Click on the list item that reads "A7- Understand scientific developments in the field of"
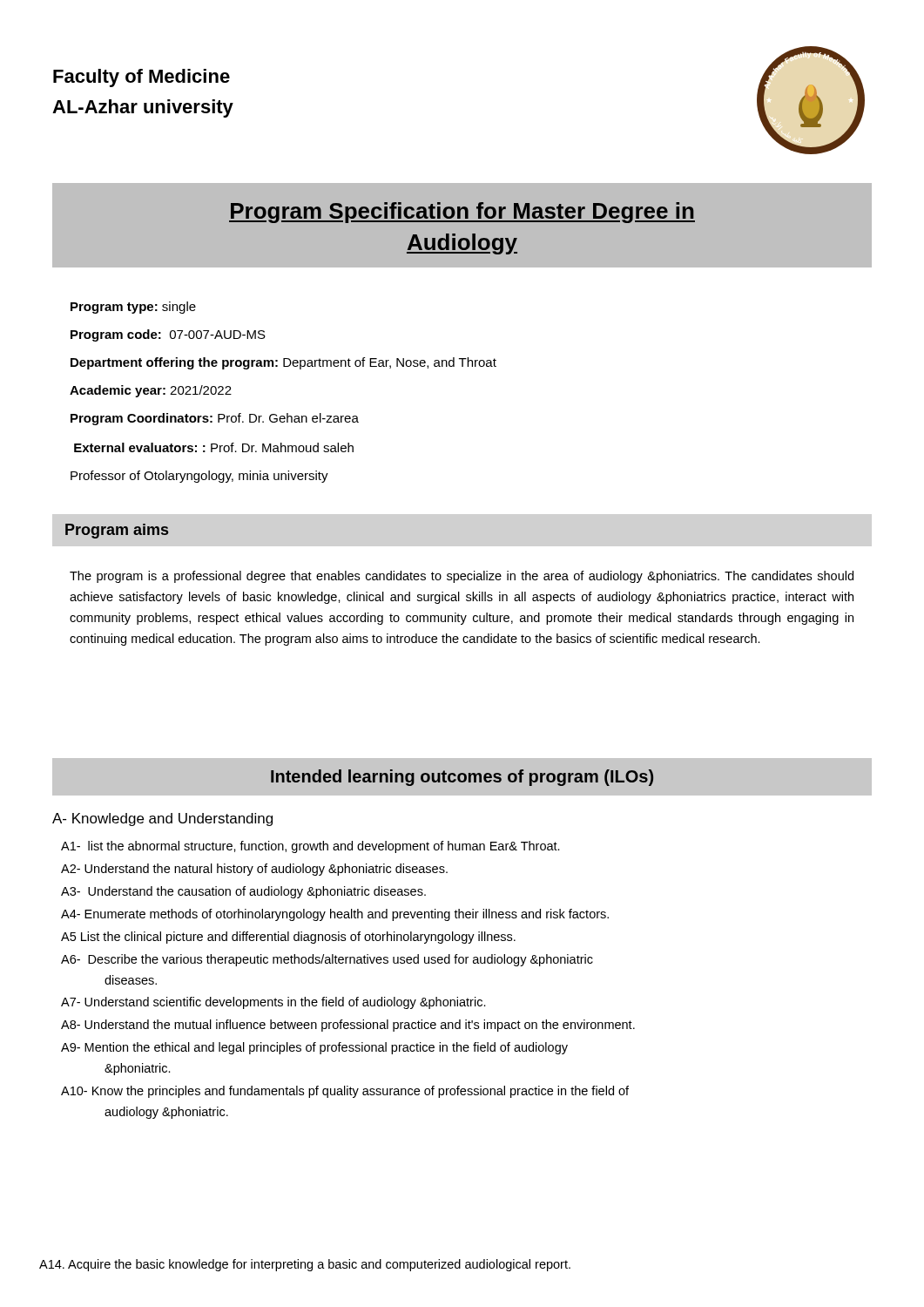 (x=274, y=1002)
